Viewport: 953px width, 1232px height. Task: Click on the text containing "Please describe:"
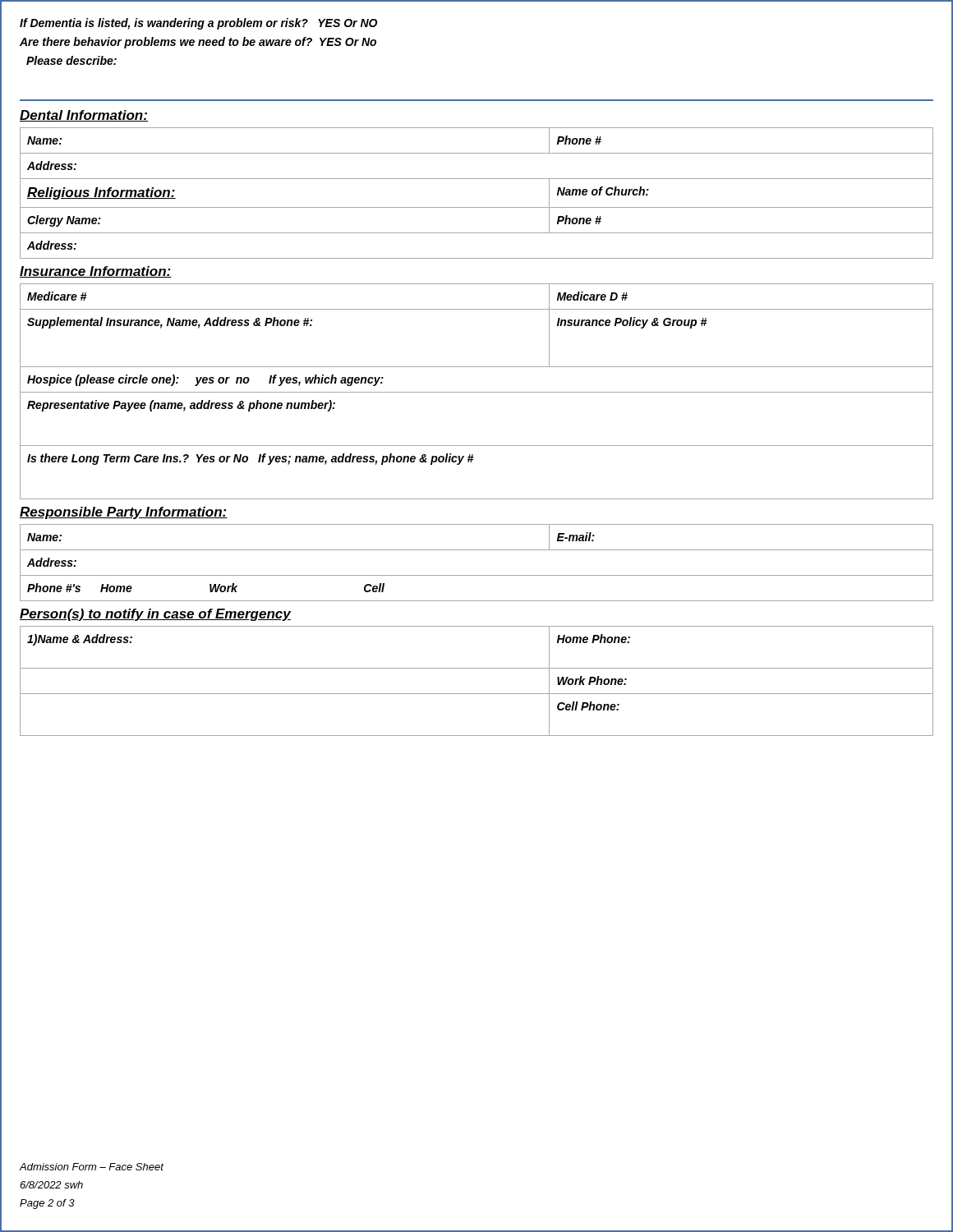pyautogui.click(x=72, y=61)
